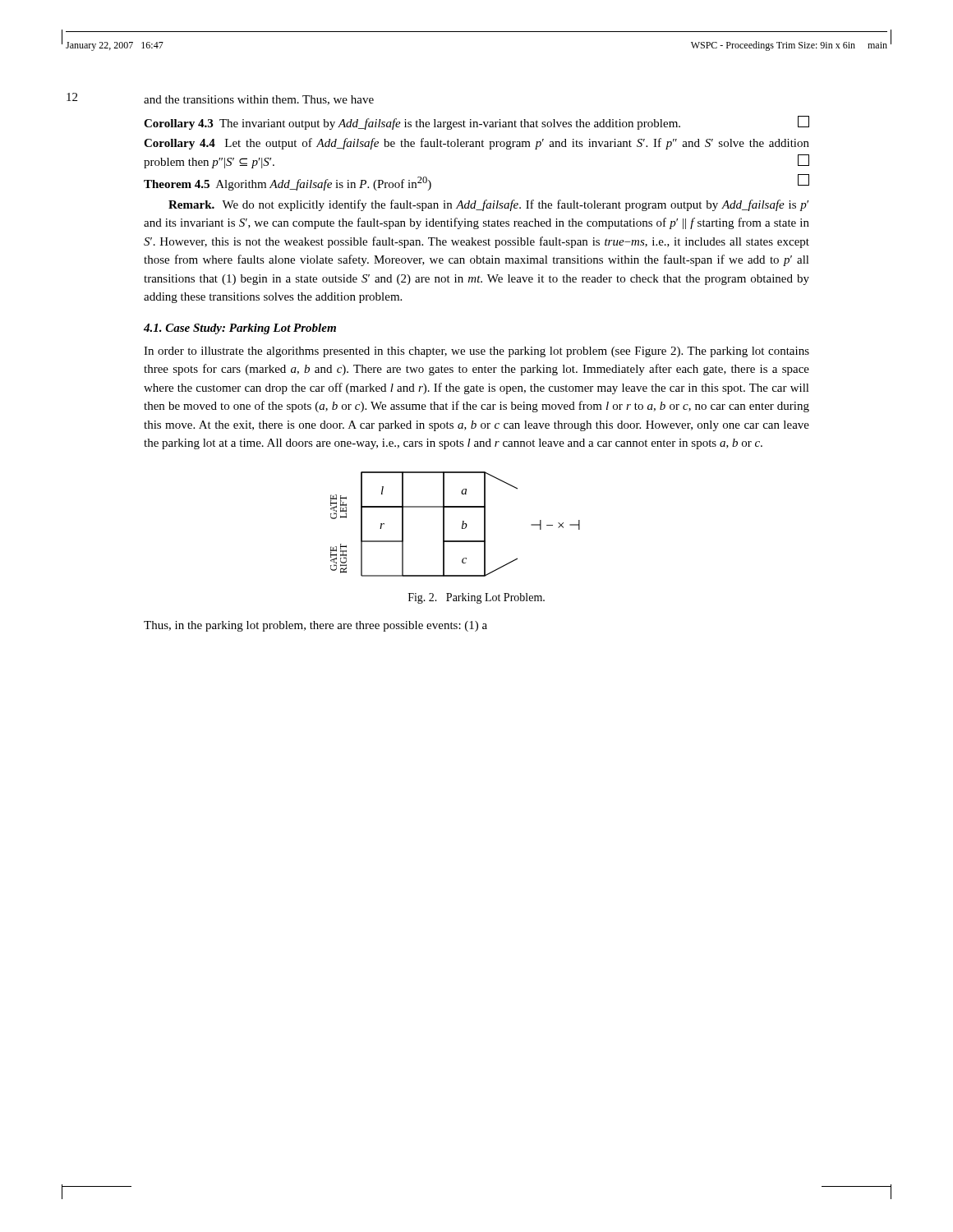The width and height of the screenshot is (953, 1232).
Task: Point to the block starting "Theorem 4.5 Algorithm Add_failsafe is in P. (Proof"
Action: pyautogui.click(x=287, y=183)
